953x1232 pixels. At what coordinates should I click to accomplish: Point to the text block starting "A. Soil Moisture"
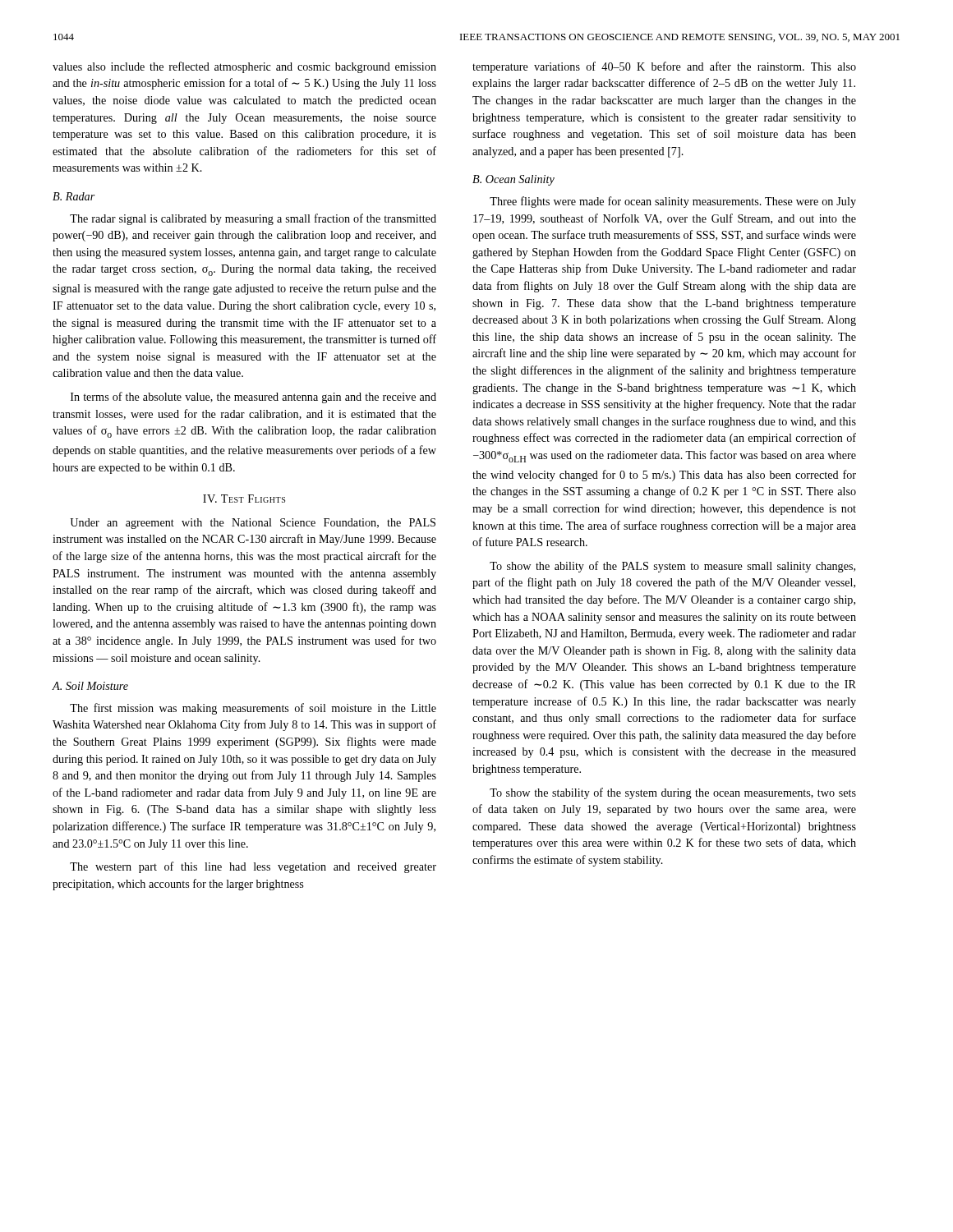click(90, 686)
